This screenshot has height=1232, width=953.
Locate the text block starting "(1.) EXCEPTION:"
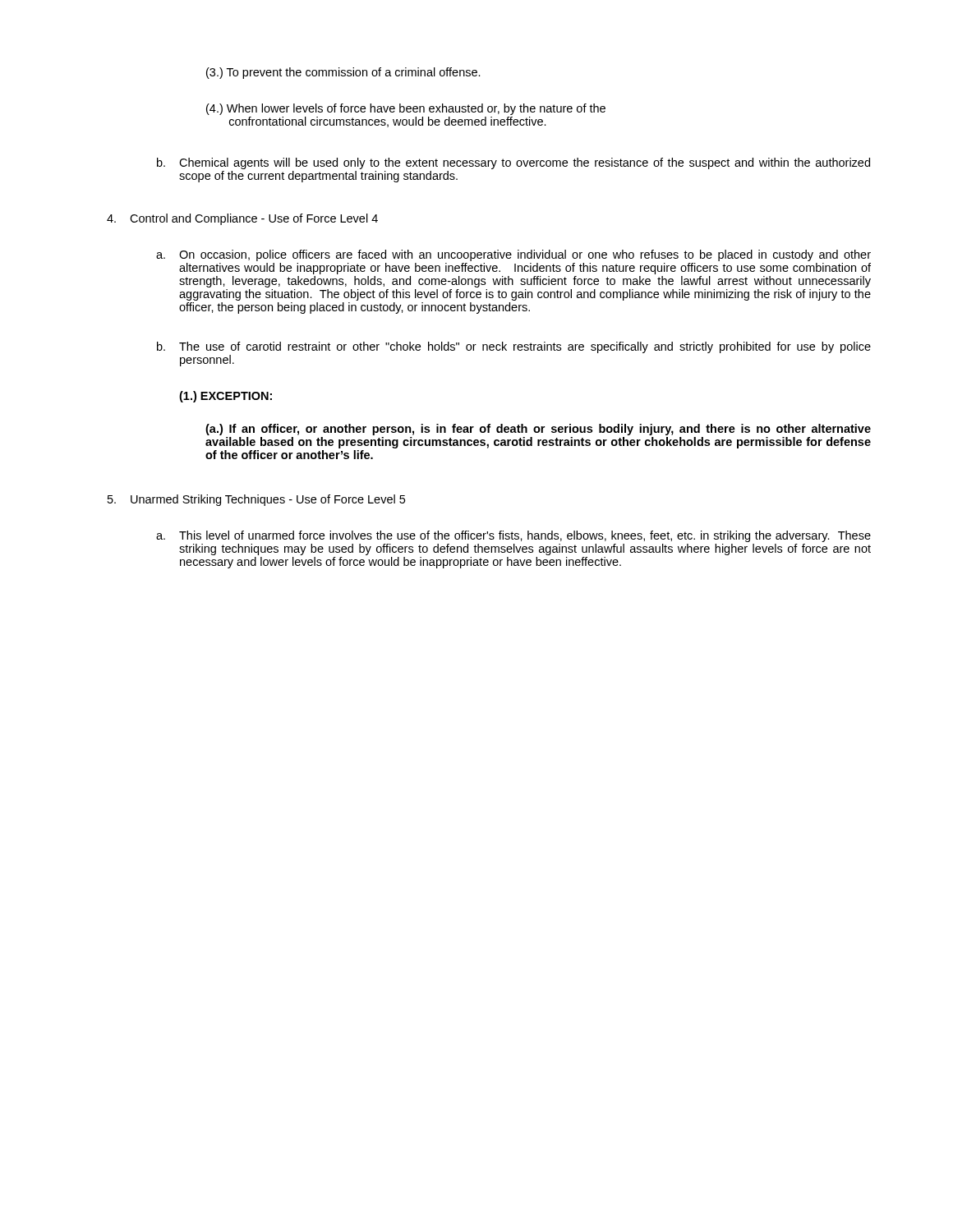click(x=226, y=396)
